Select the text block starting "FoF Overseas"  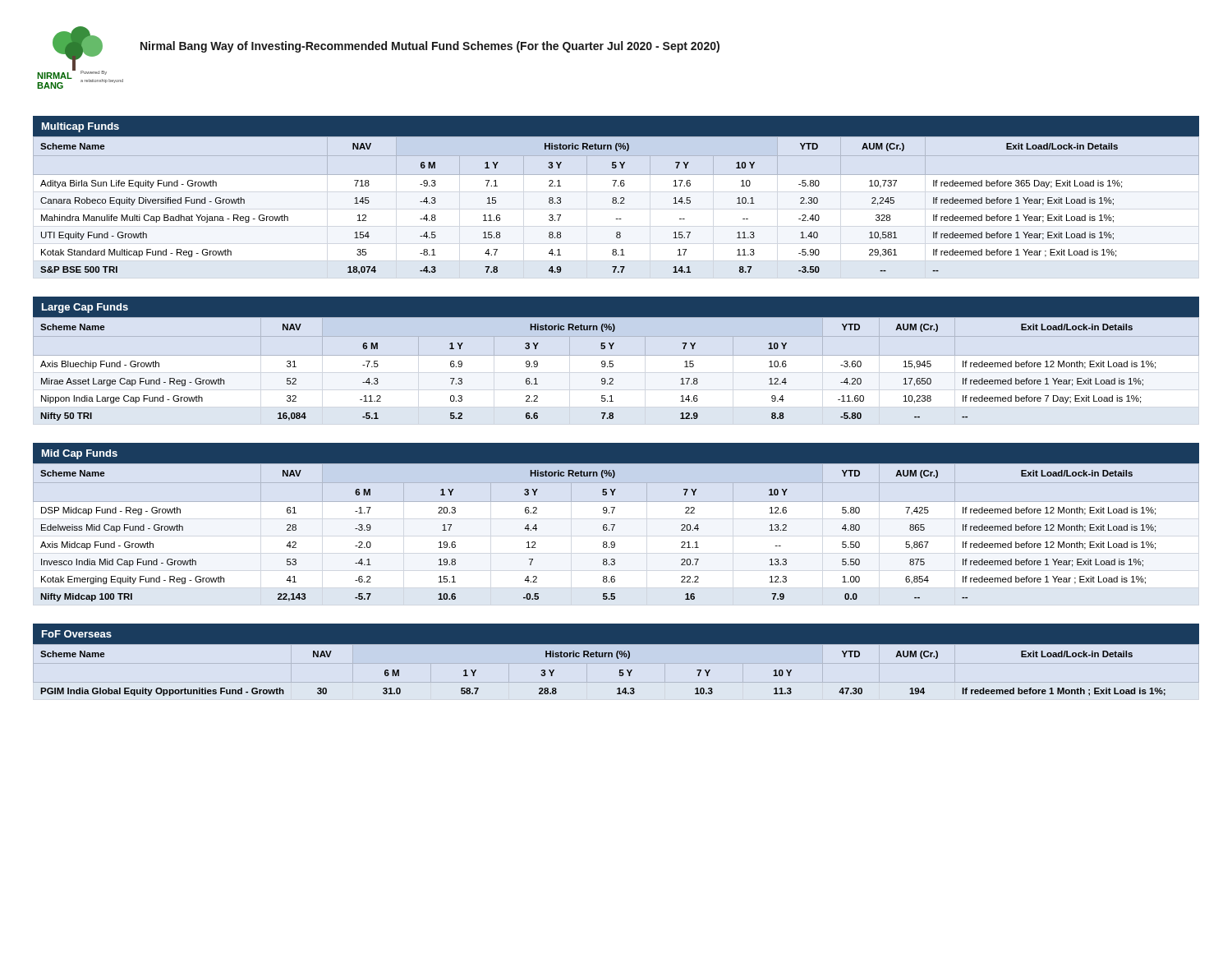pos(76,634)
